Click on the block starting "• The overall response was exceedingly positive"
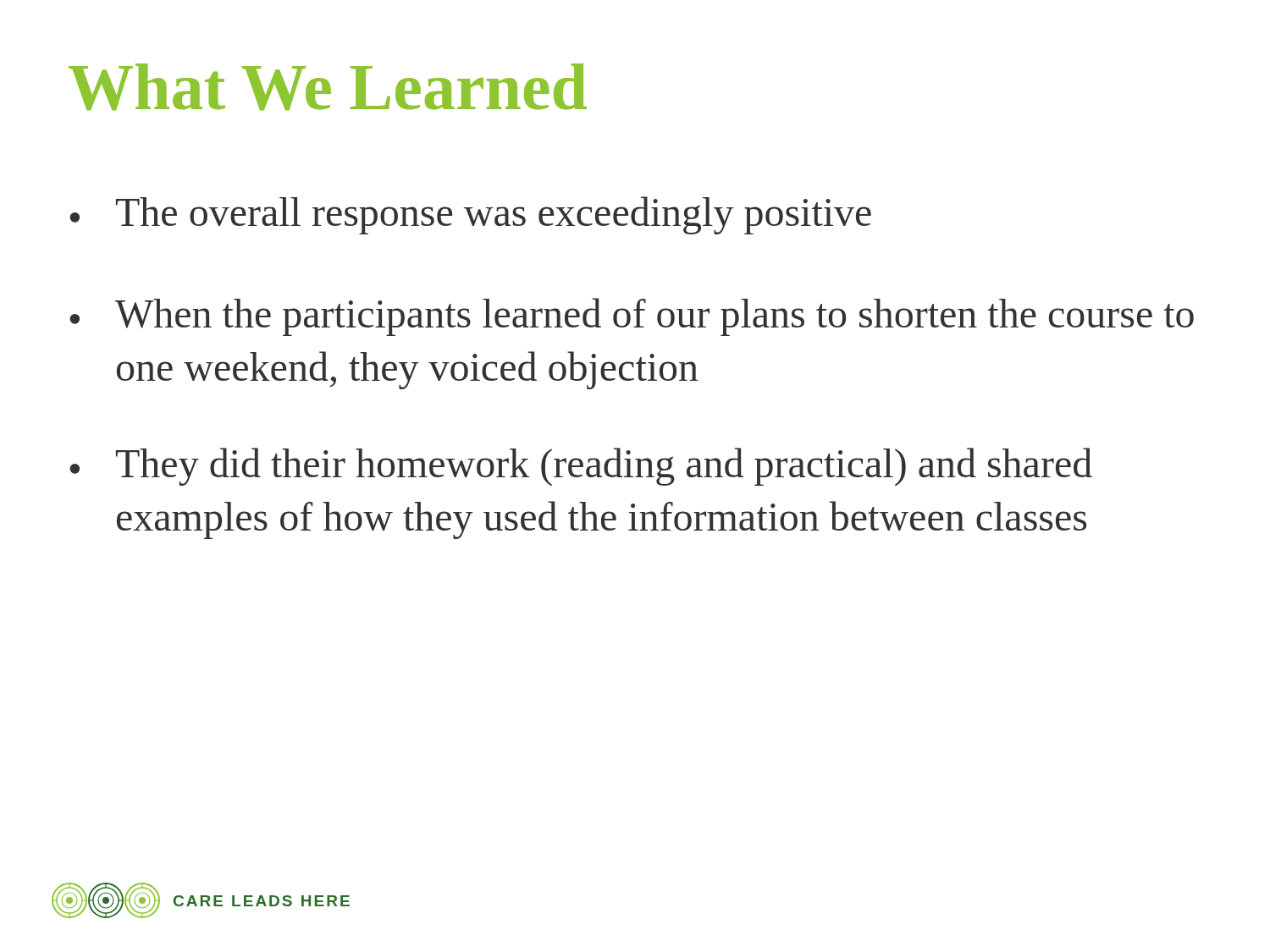This screenshot has width=1270, height=952. pyautogui.click(x=635, y=215)
